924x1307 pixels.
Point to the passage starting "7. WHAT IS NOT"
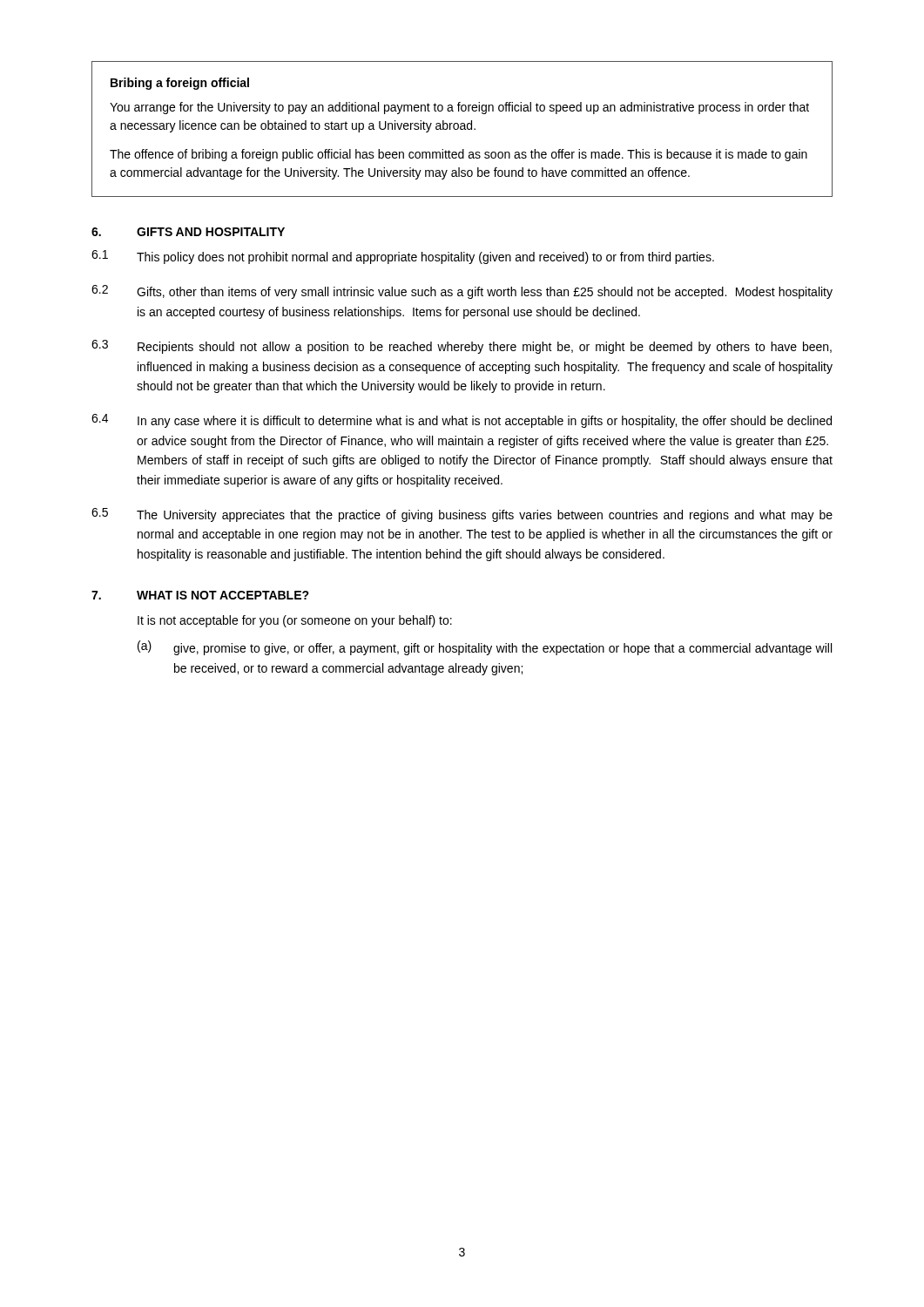(x=200, y=595)
